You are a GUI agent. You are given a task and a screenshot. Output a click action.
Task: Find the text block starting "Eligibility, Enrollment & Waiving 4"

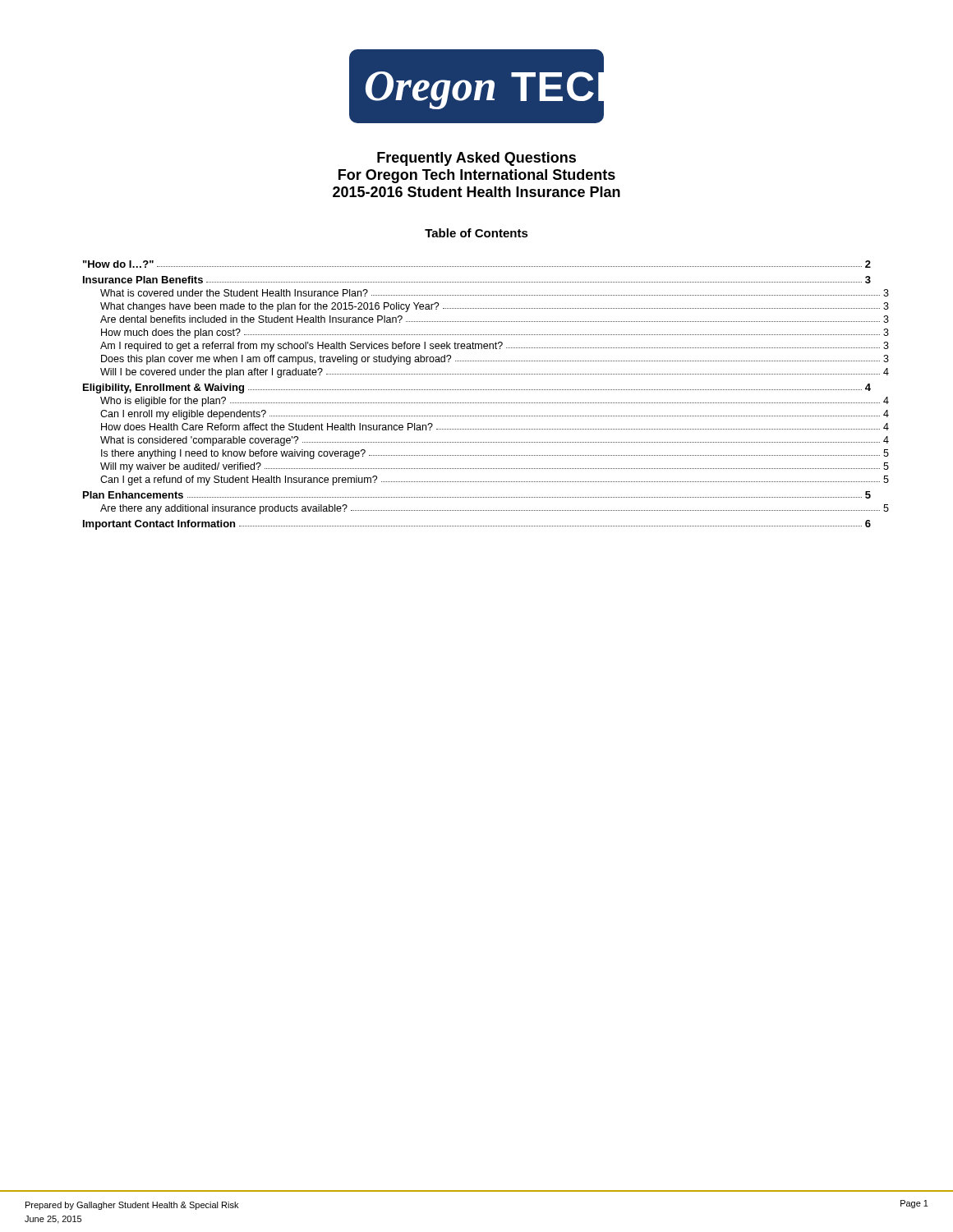[x=476, y=387]
